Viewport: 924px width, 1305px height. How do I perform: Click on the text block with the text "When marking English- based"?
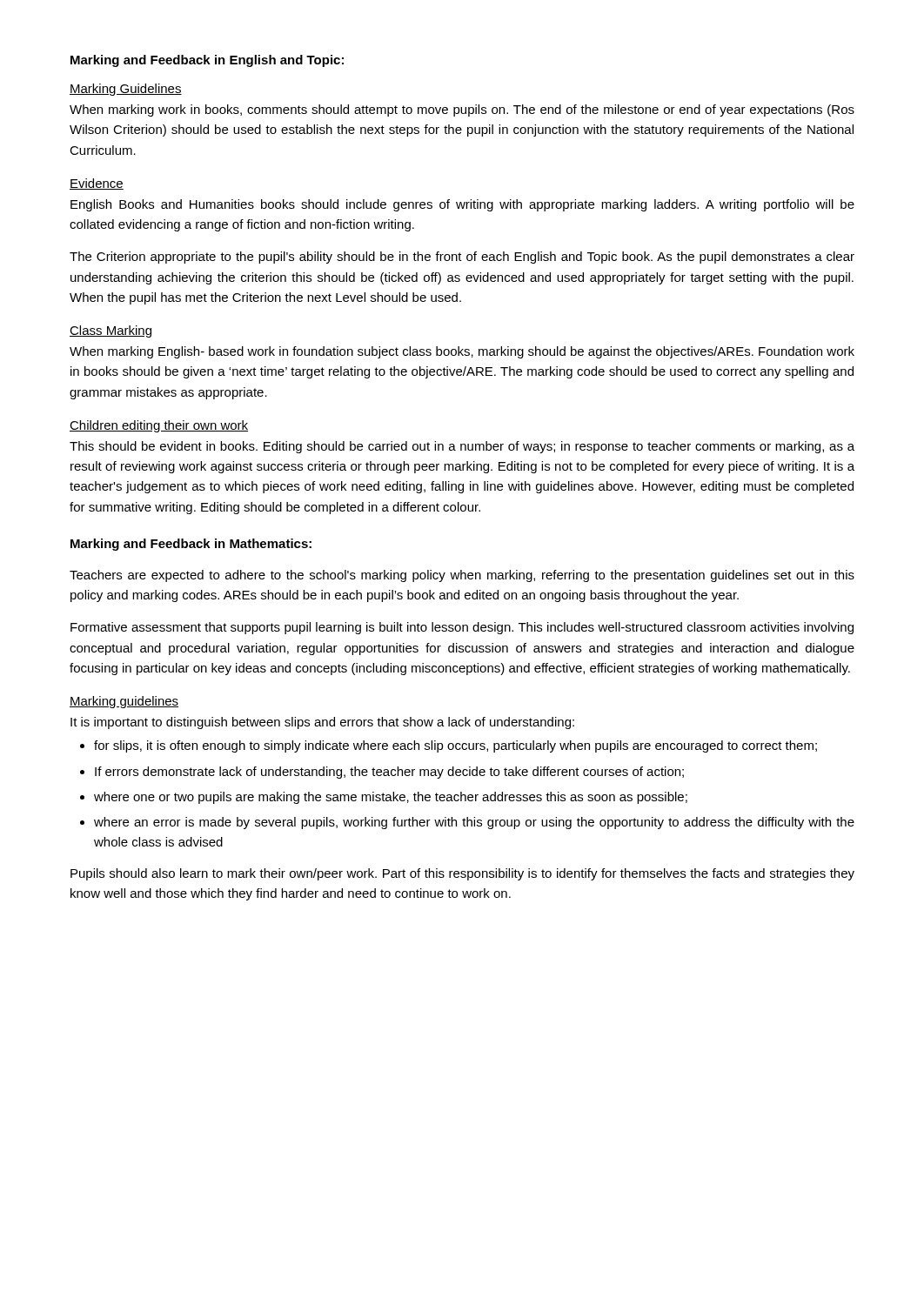click(x=462, y=371)
